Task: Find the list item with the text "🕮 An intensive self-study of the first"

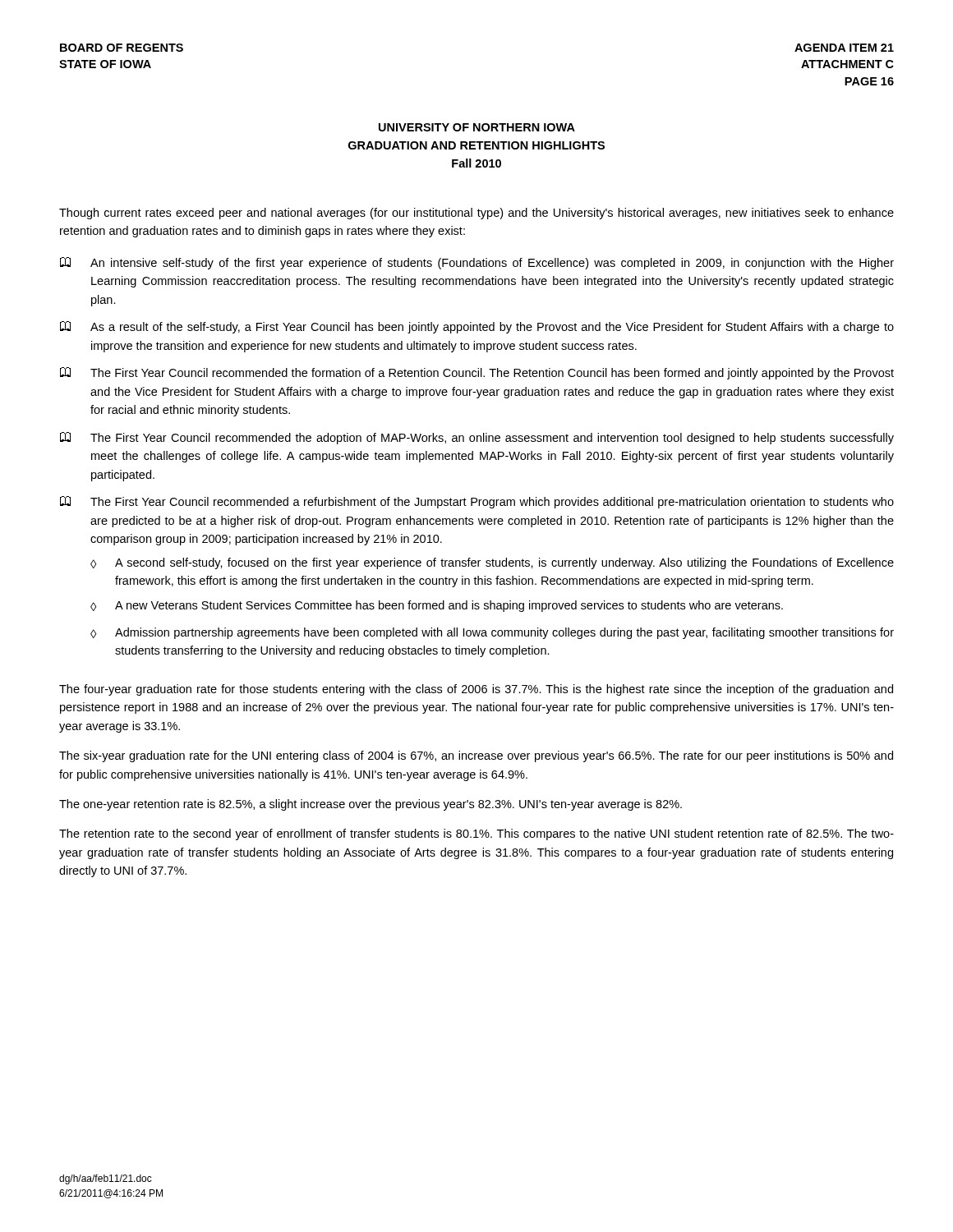Action: coord(476,281)
